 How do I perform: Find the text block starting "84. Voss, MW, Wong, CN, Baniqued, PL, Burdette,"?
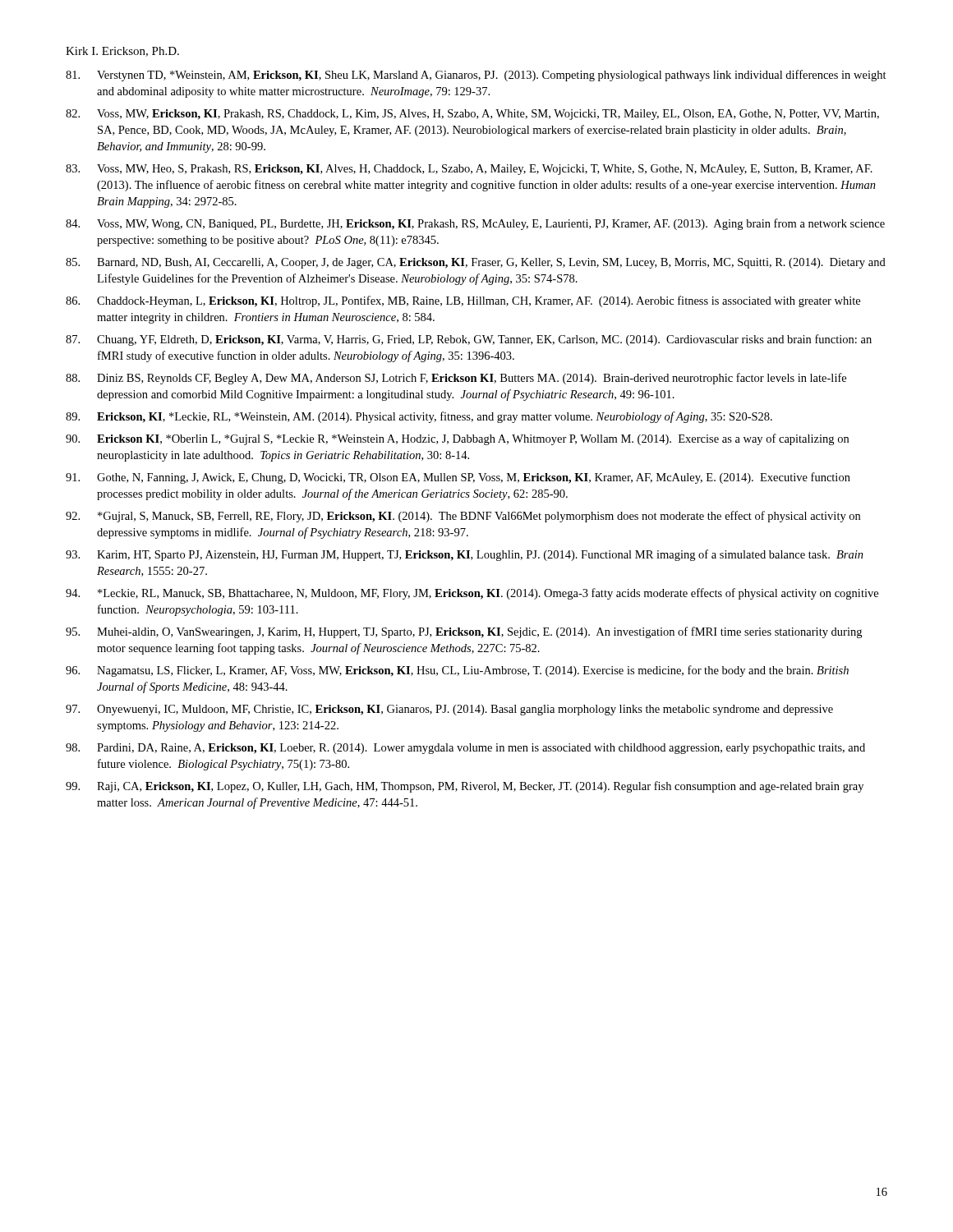tap(476, 232)
